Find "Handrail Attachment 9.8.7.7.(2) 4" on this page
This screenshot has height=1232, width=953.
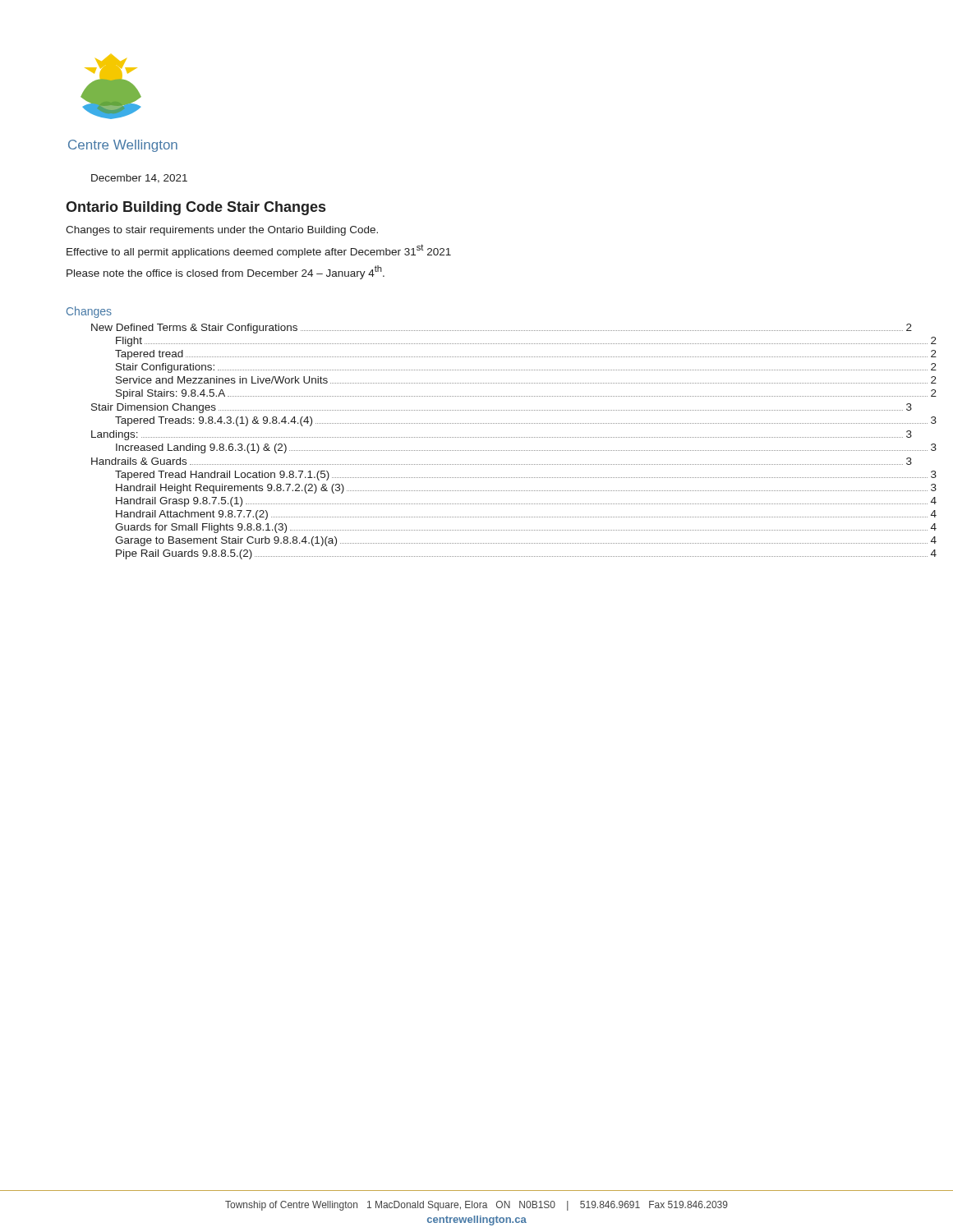click(526, 514)
